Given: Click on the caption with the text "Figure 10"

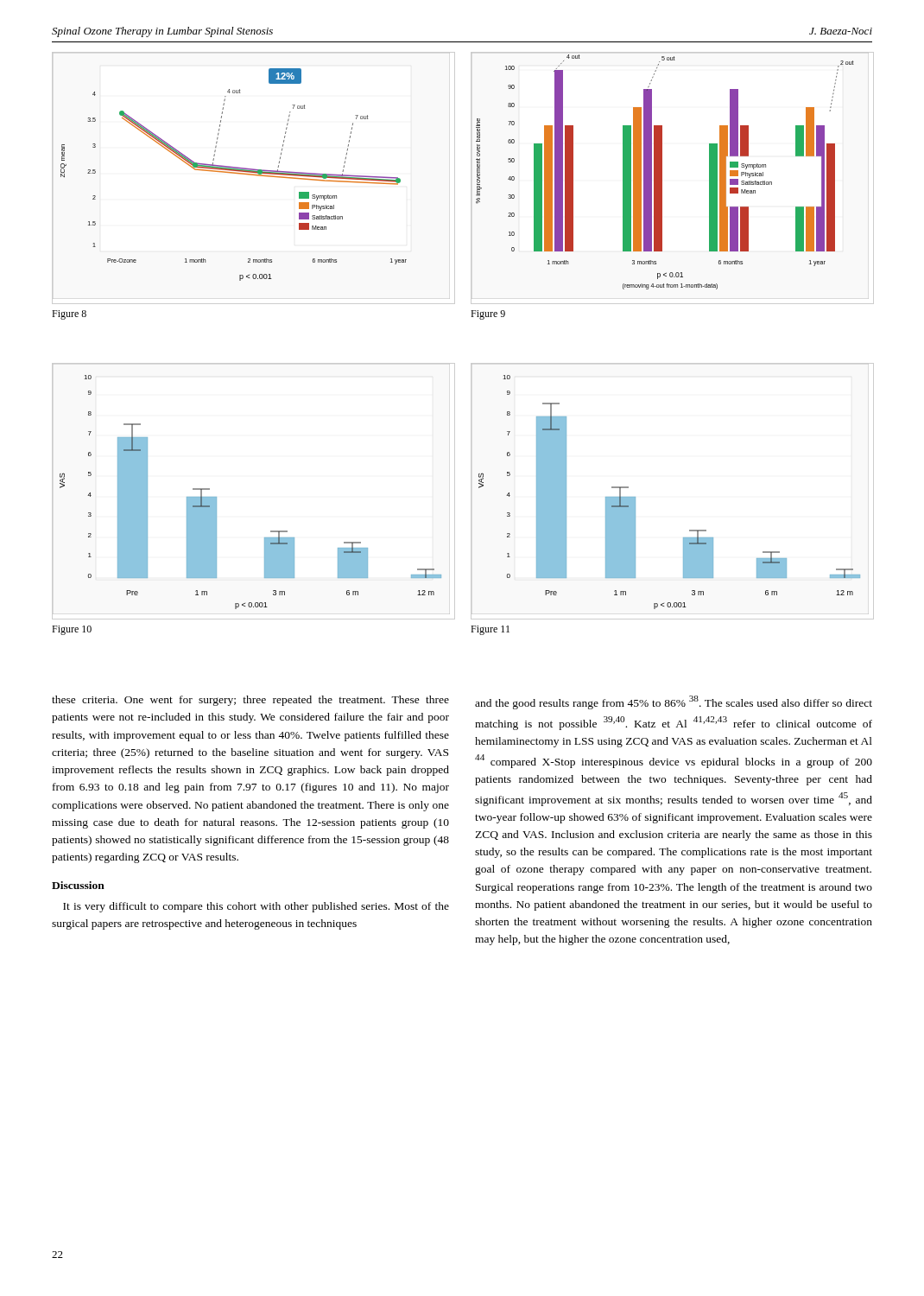Looking at the screenshot, I should [x=72, y=629].
